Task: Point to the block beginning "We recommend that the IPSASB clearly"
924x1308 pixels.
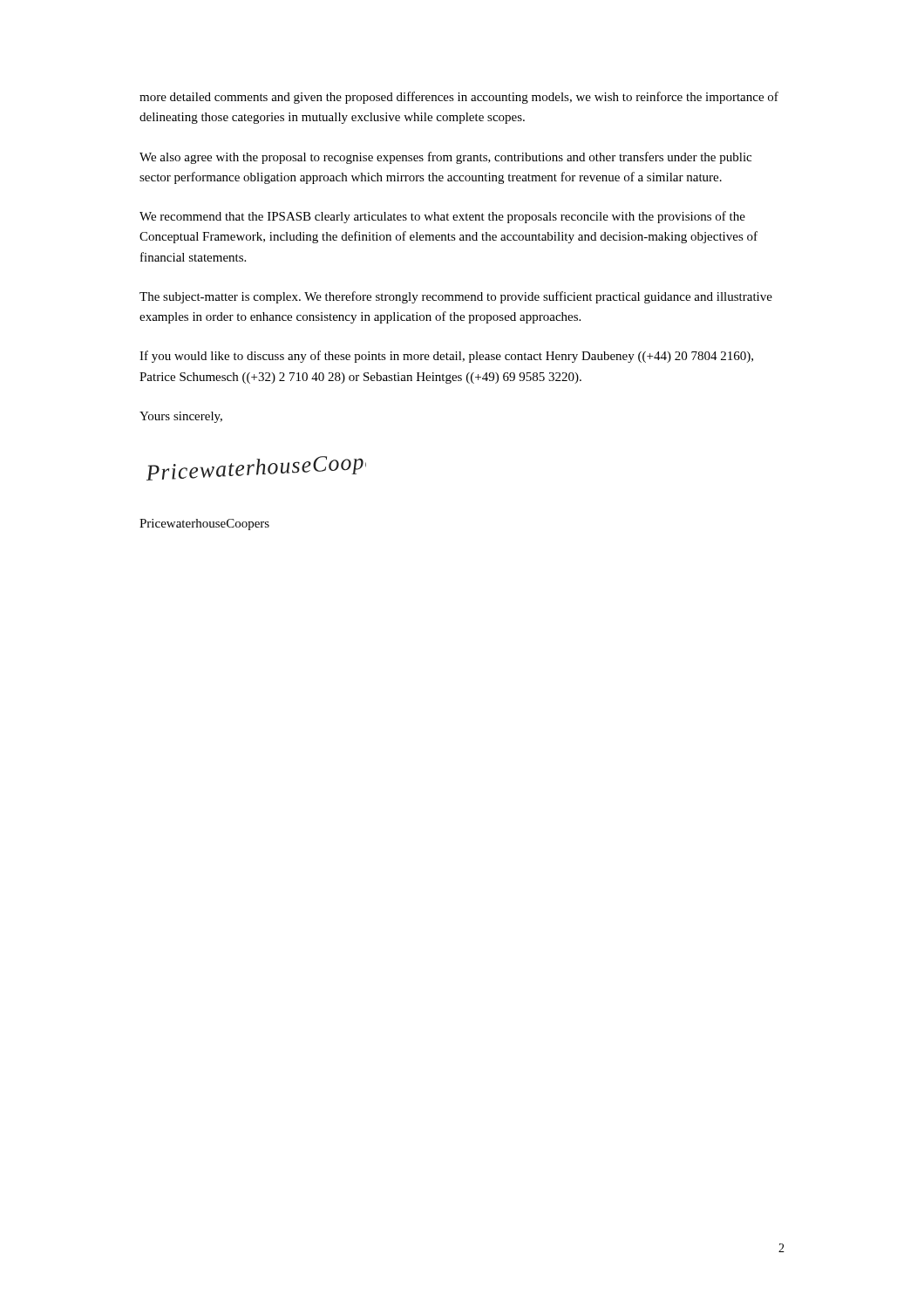Action: pos(448,237)
